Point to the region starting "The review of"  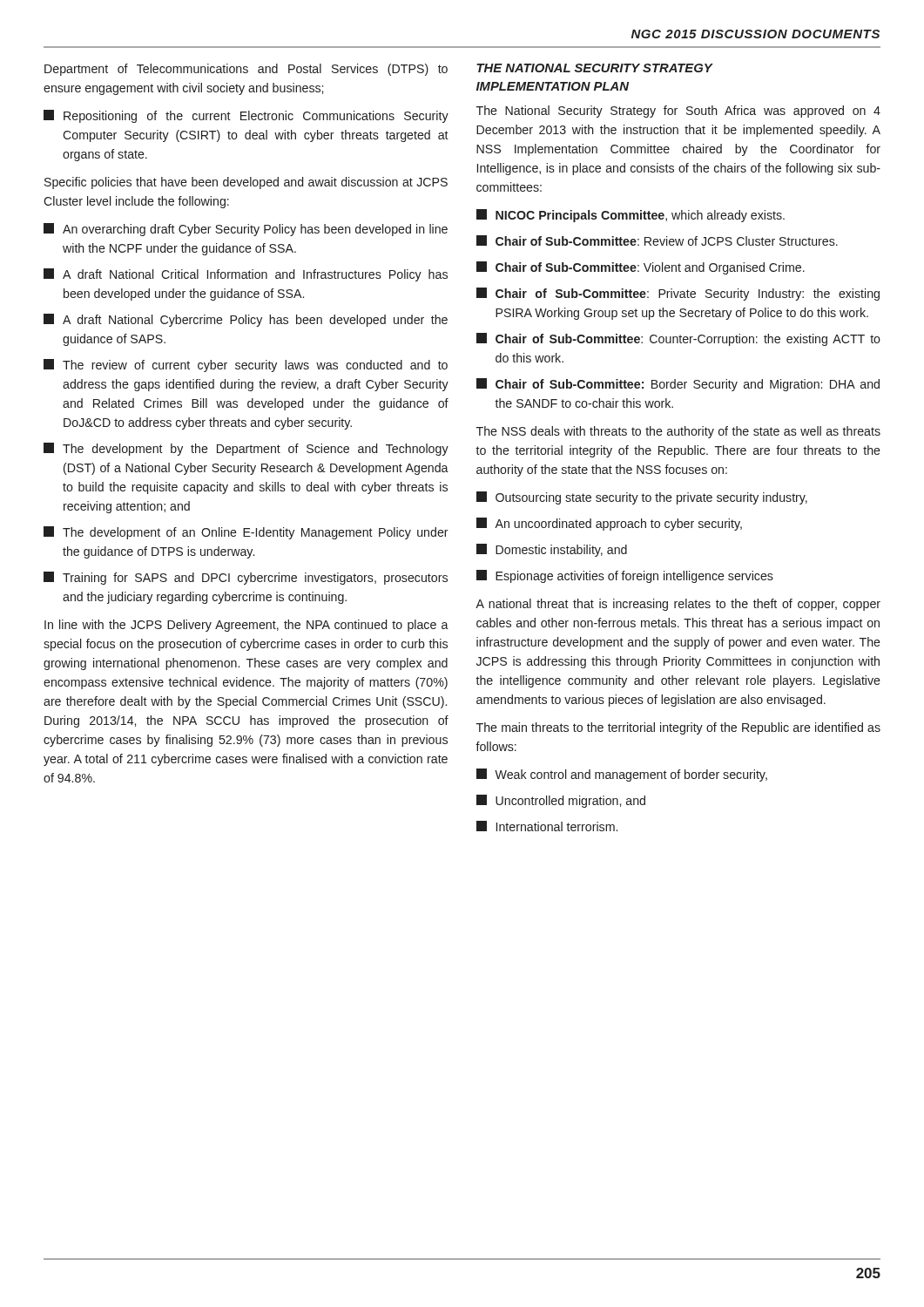tap(246, 394)
